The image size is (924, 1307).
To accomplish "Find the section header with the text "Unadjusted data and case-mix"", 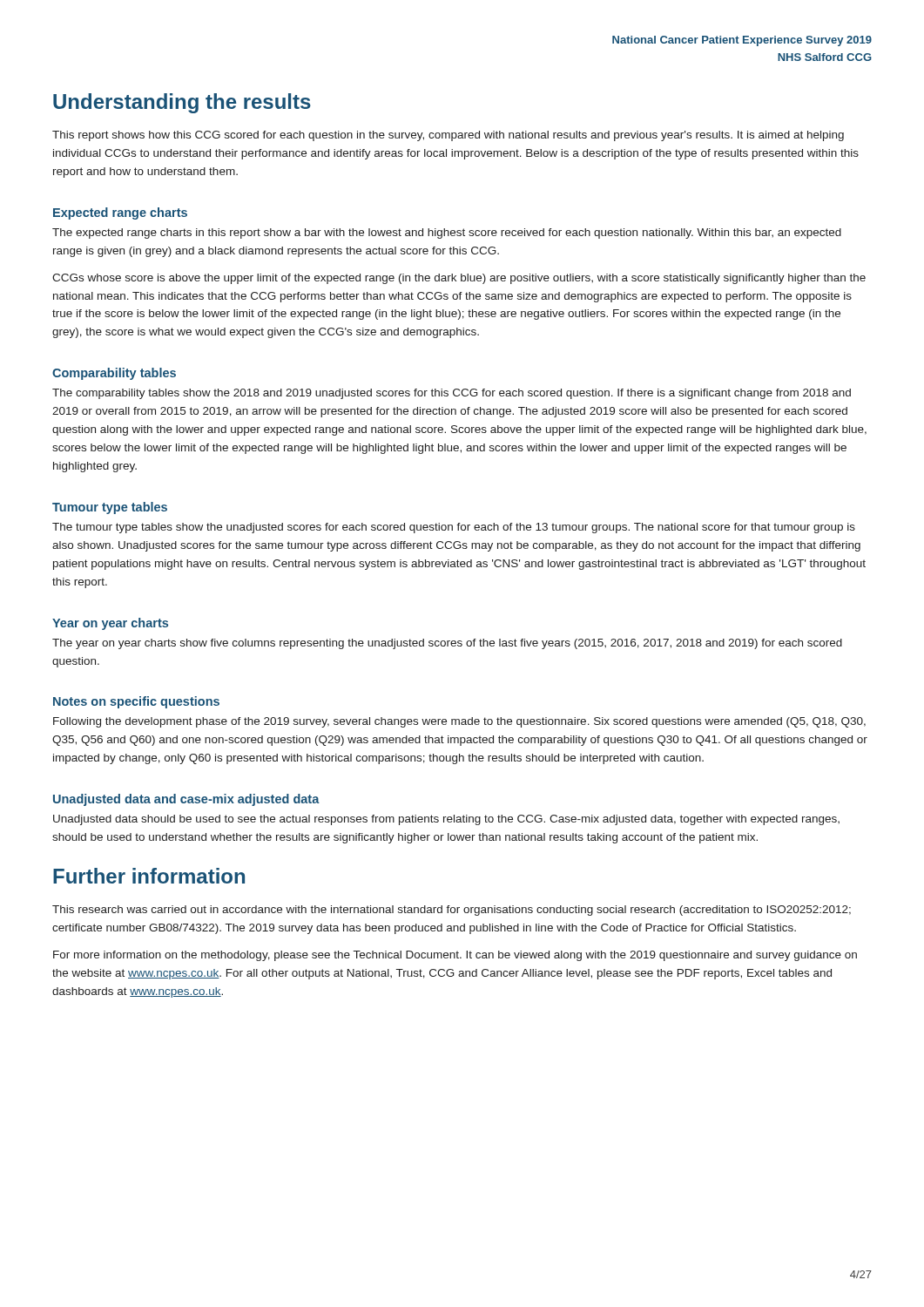I will pos(186,799).
